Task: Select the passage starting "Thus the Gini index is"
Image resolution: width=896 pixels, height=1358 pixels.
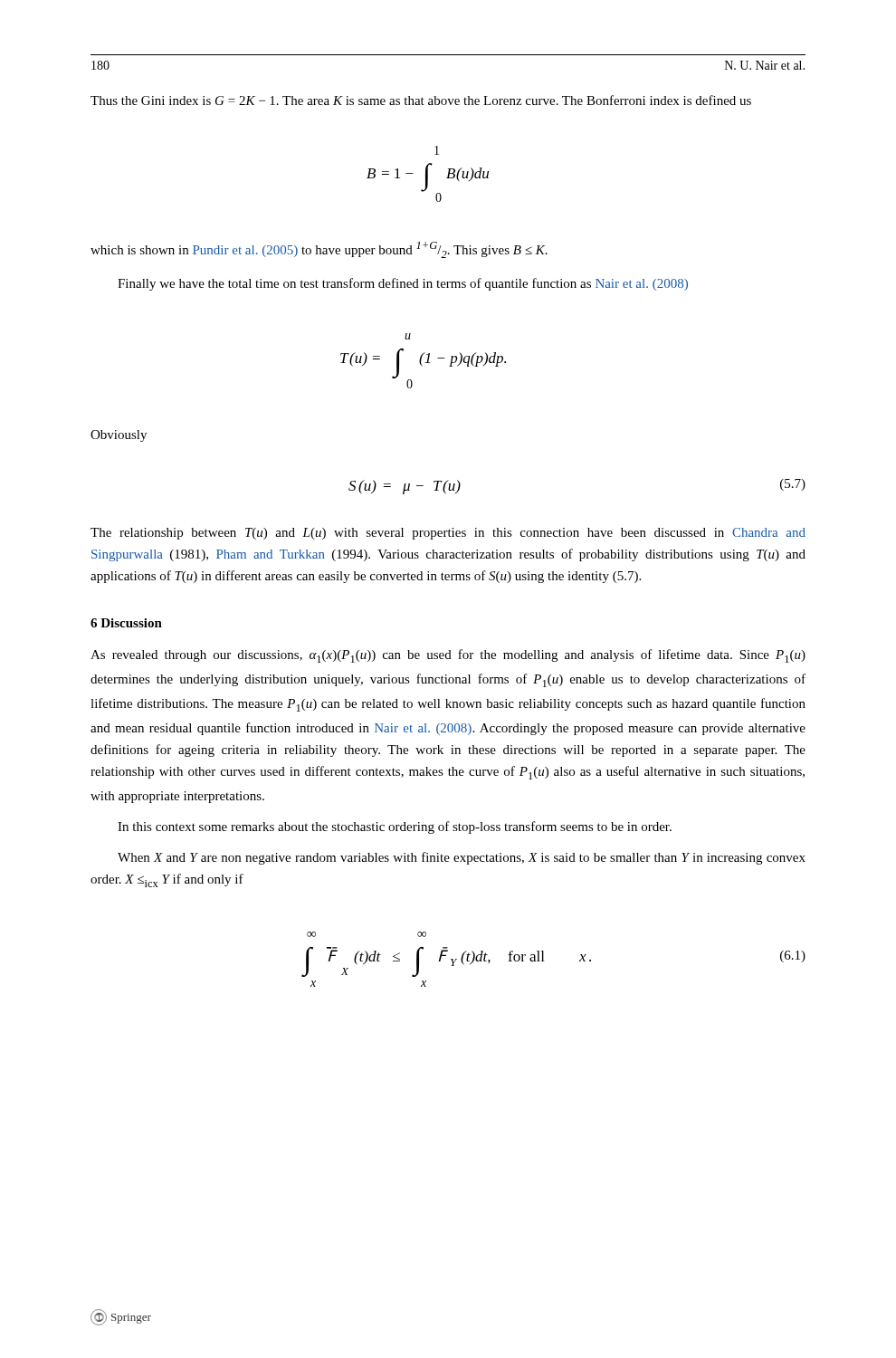Action: (421, 100)
